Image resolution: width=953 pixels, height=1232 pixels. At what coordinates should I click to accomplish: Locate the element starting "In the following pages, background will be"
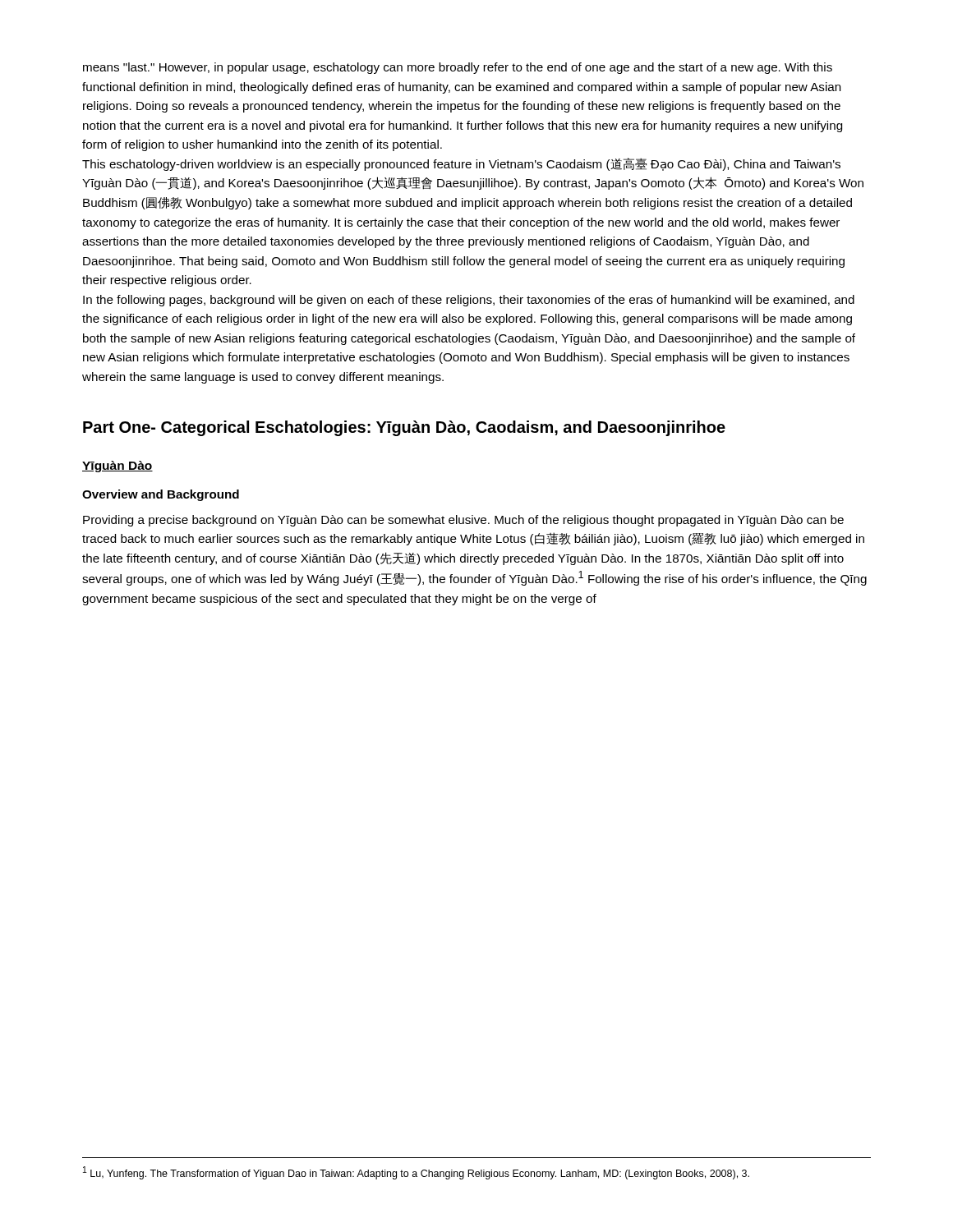point(476,338)
